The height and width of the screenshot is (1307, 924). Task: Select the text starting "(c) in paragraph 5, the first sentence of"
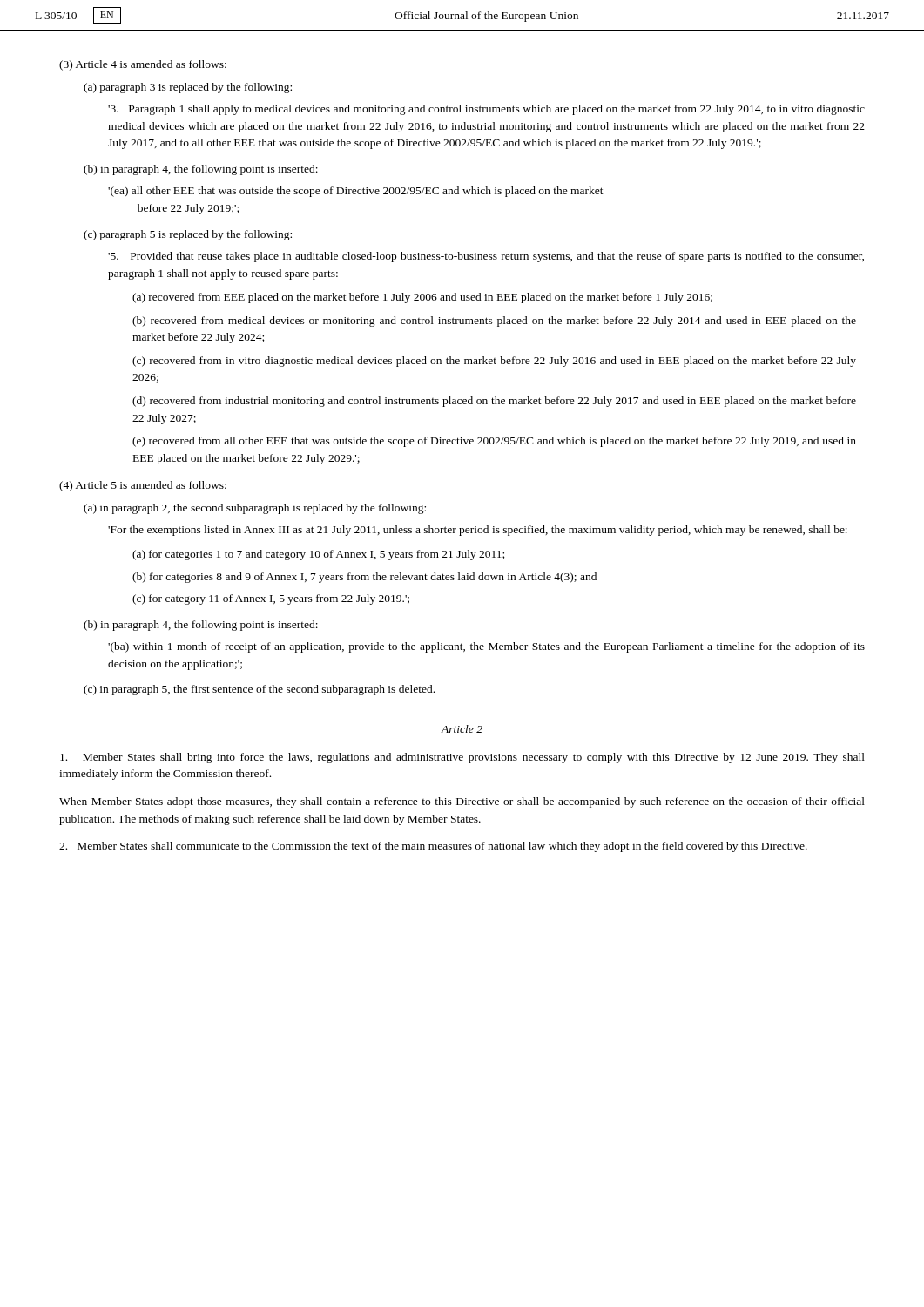pyautogui.click(x=260, y=689)
